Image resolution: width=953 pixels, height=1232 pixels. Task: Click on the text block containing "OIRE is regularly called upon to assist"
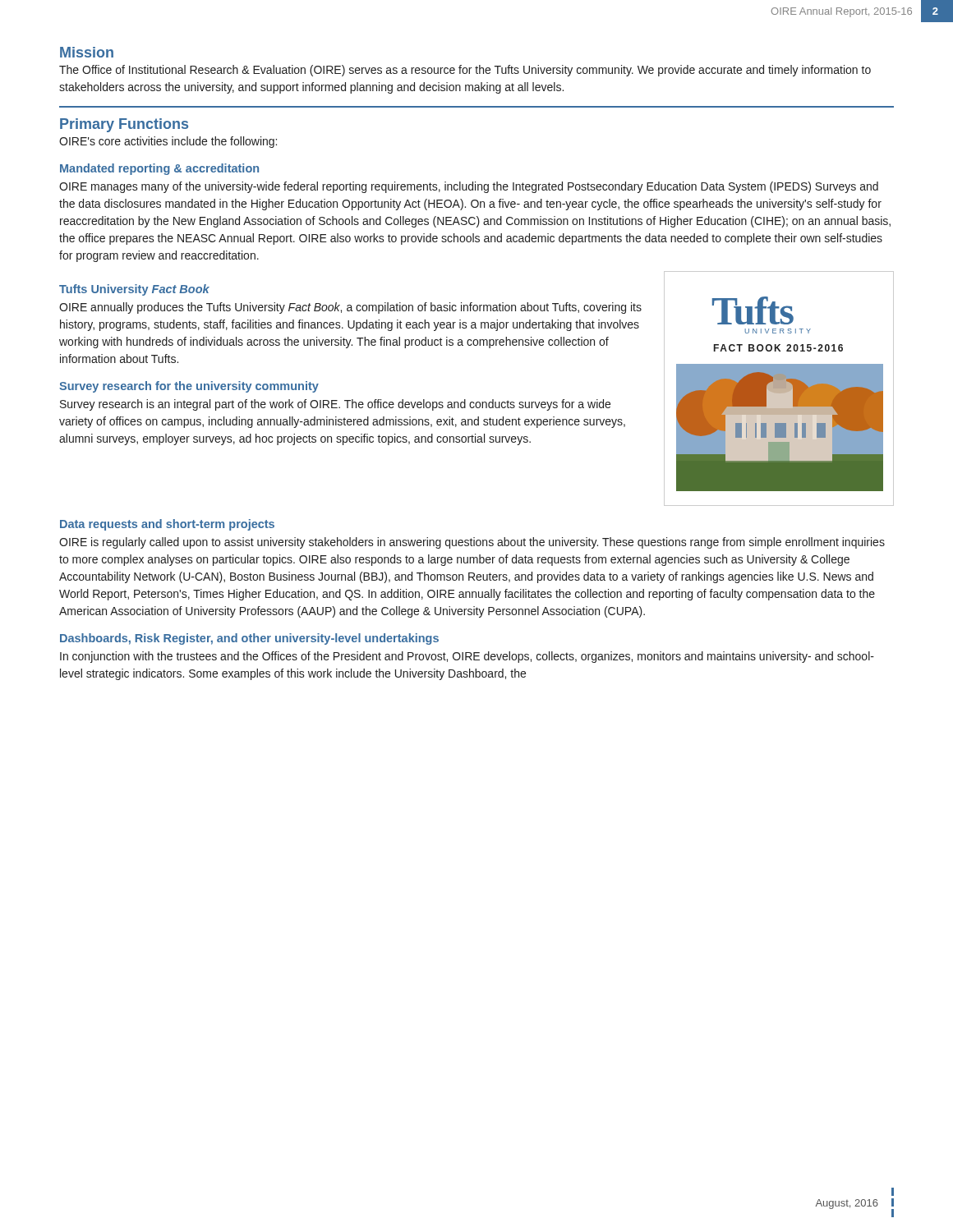pyautogui.click(x=476, y=577)
